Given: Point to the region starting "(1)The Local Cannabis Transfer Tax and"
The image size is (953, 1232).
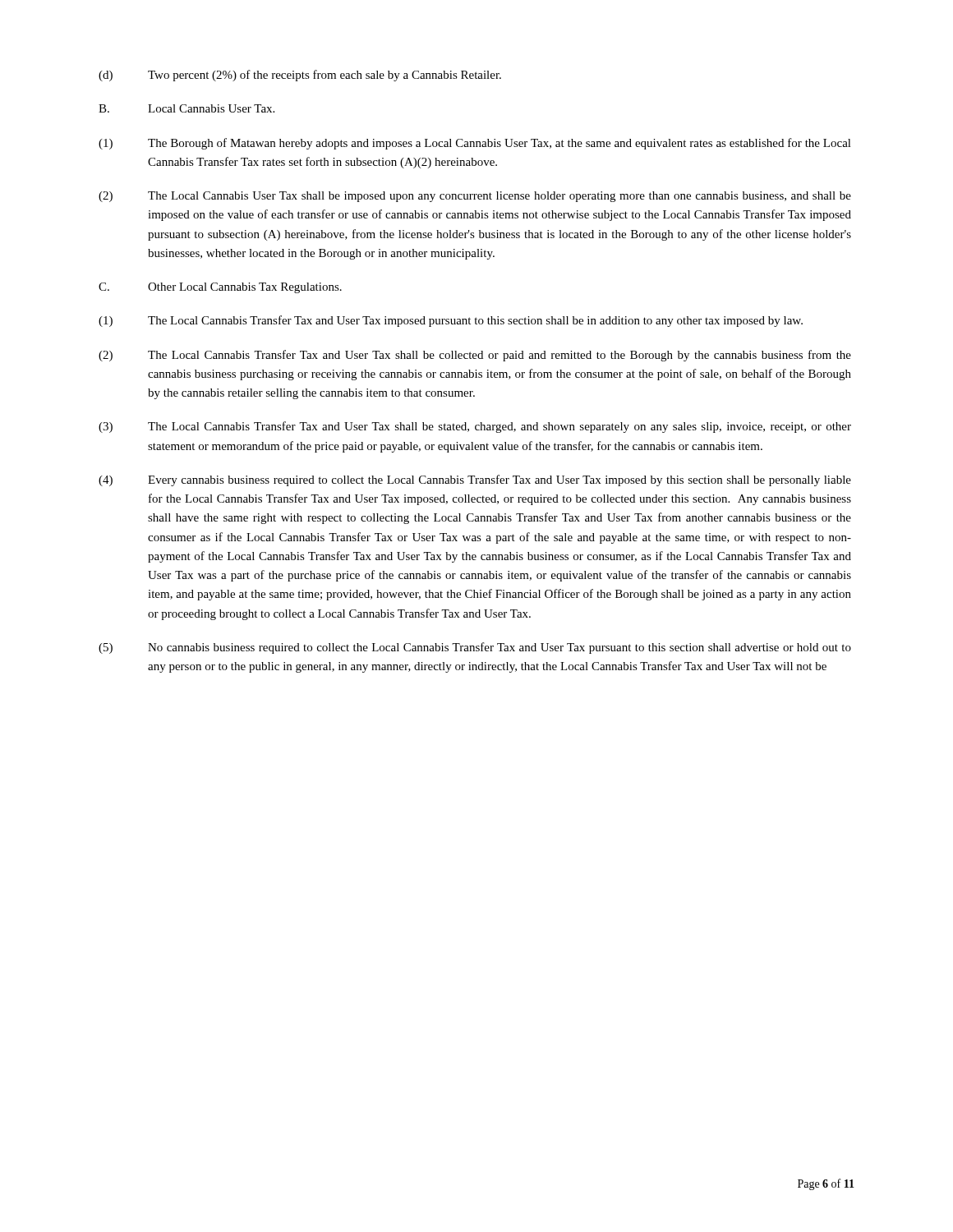Looking at the screenshot, I should (475, 321).
